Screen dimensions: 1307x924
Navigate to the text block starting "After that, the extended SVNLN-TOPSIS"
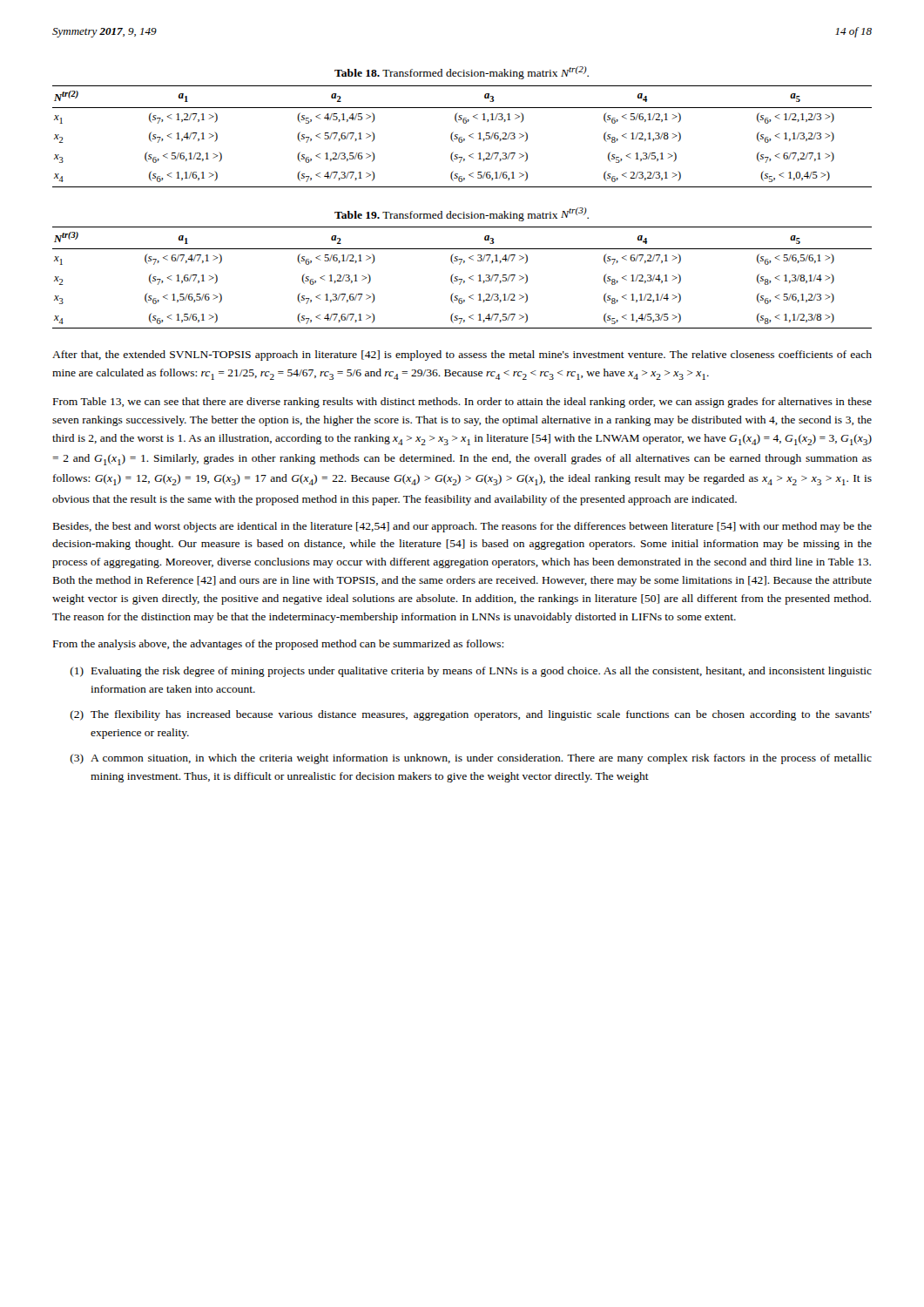462,365
